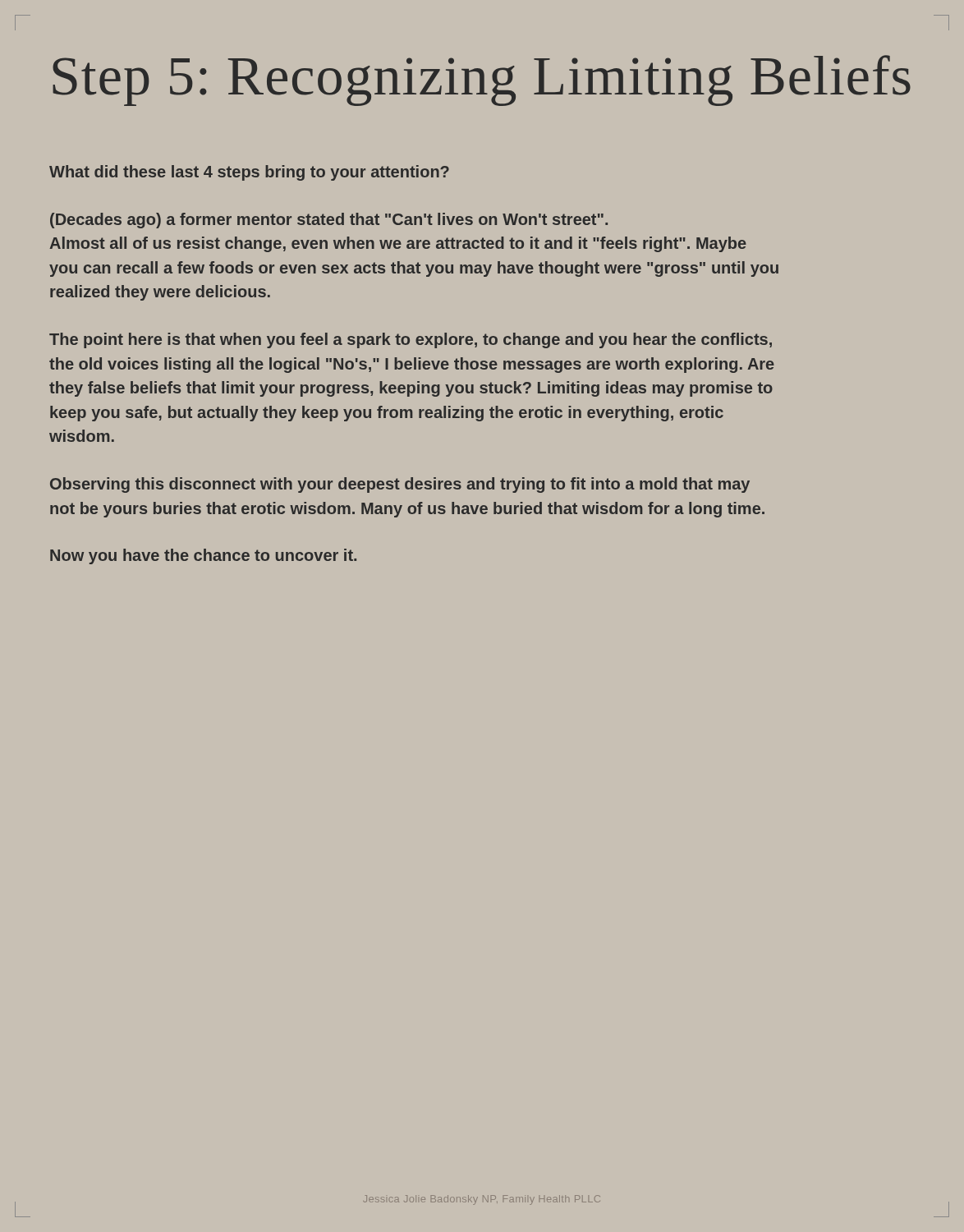Click on the text block starting "Now you have the chance to uncover"
964x1232 pixels.
[204, 555]
